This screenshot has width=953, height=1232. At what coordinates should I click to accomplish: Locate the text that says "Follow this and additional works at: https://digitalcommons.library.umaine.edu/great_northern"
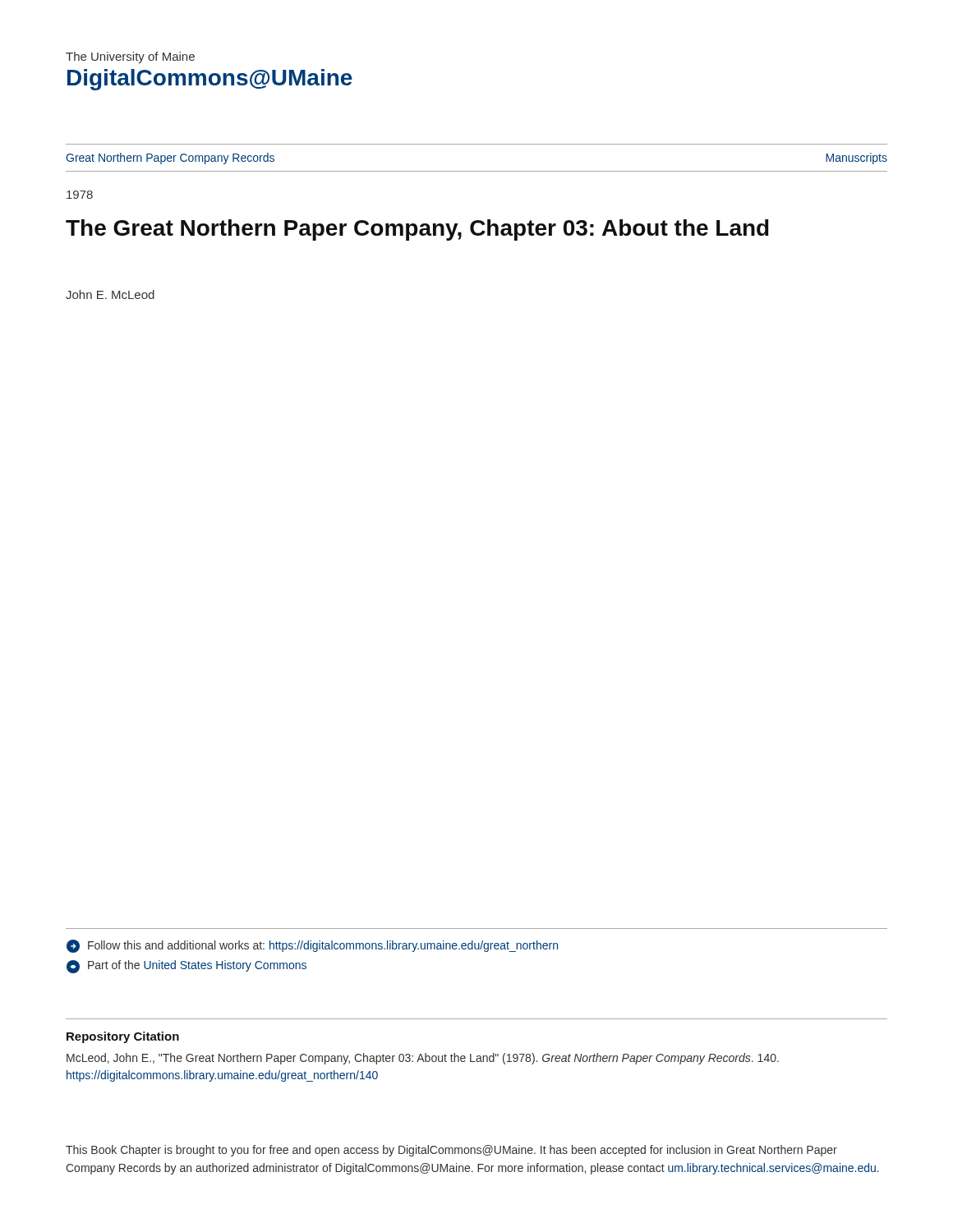tap(312, 946)
